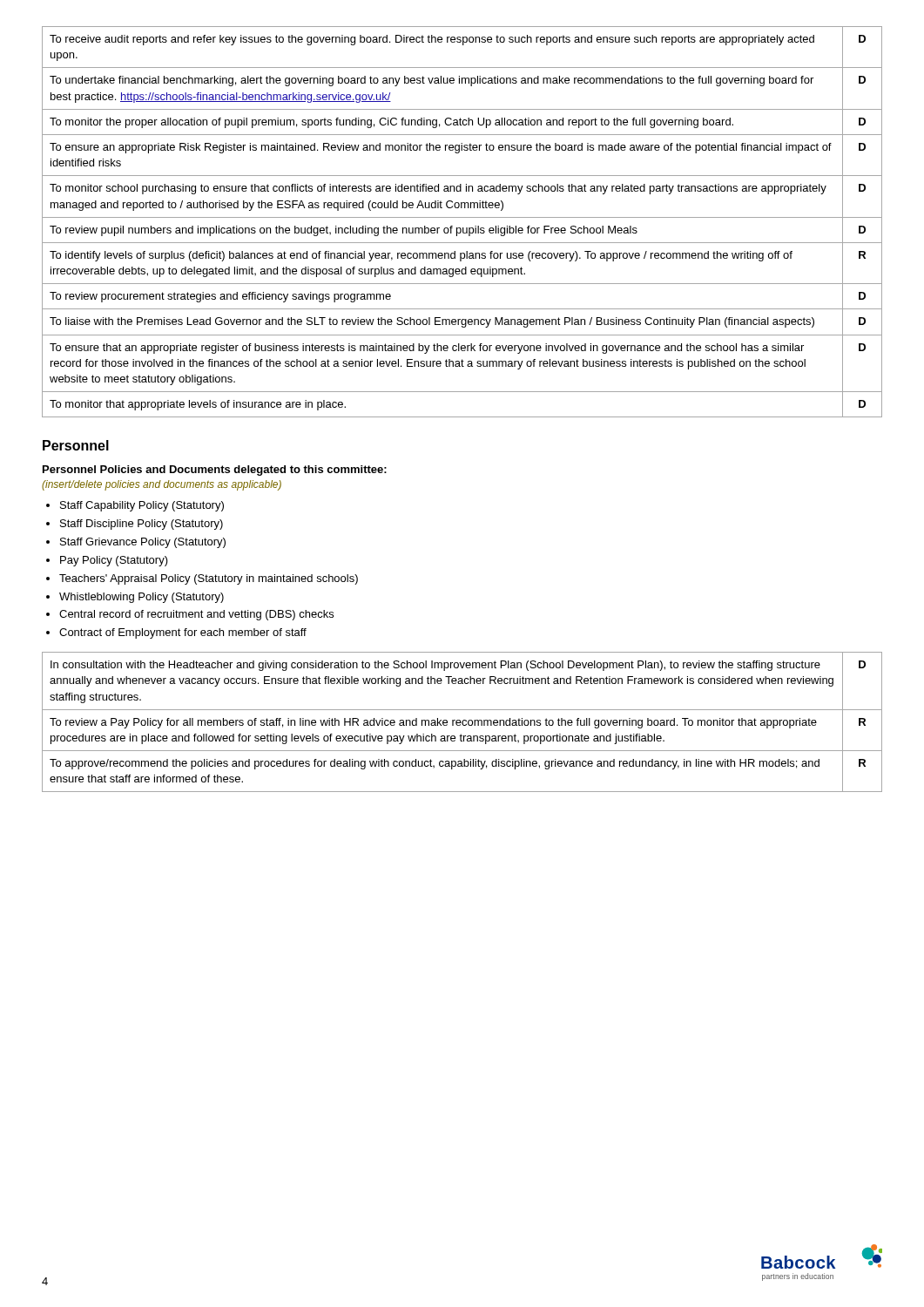The image size is (924, 1307).
Task: Click on the text starting "Pay Policy (Statutory)"
Action: [x=114, y=560]
